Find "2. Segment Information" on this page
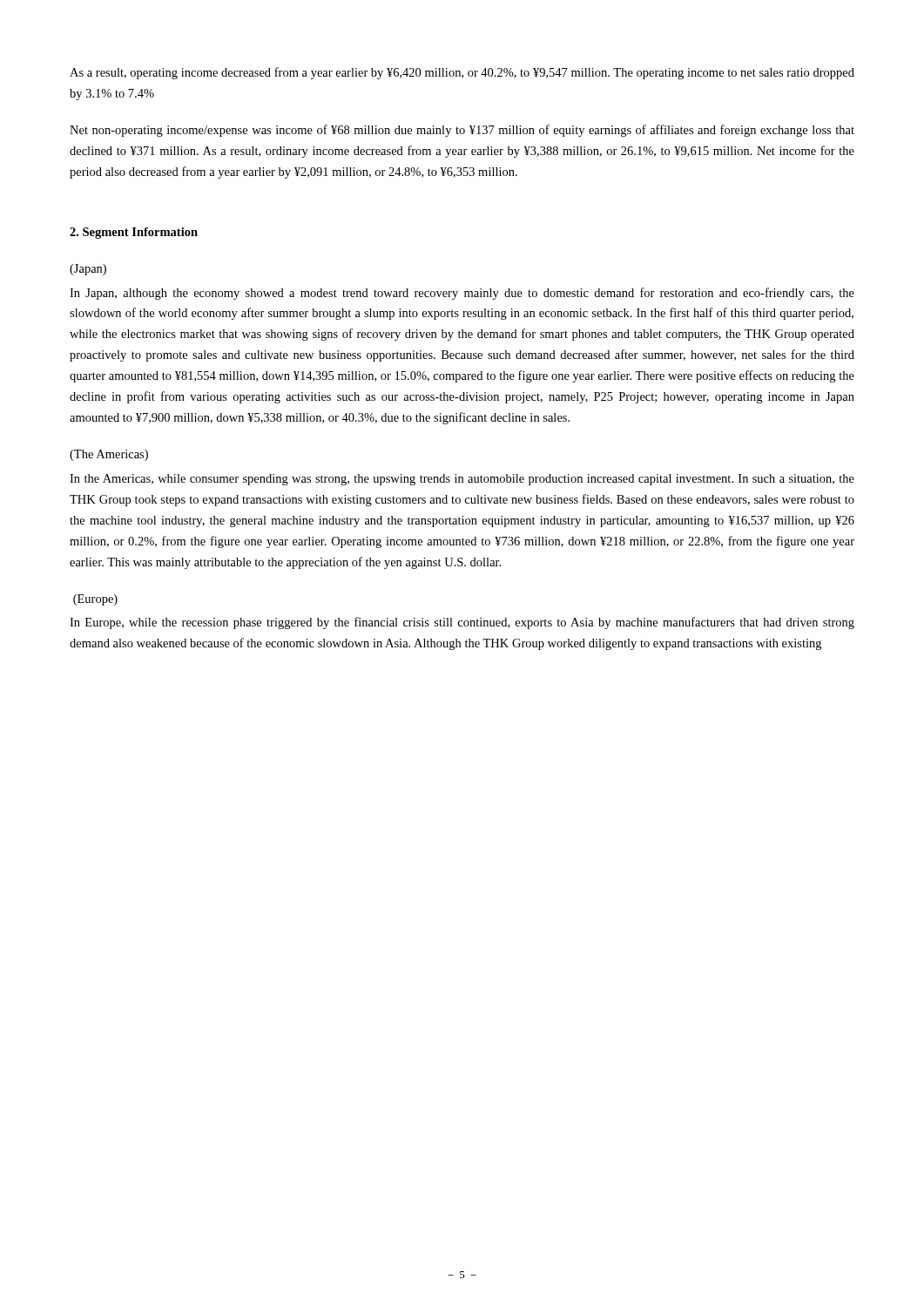The image size is (924, 1307). pyautogui.click(x=134, y=231)
